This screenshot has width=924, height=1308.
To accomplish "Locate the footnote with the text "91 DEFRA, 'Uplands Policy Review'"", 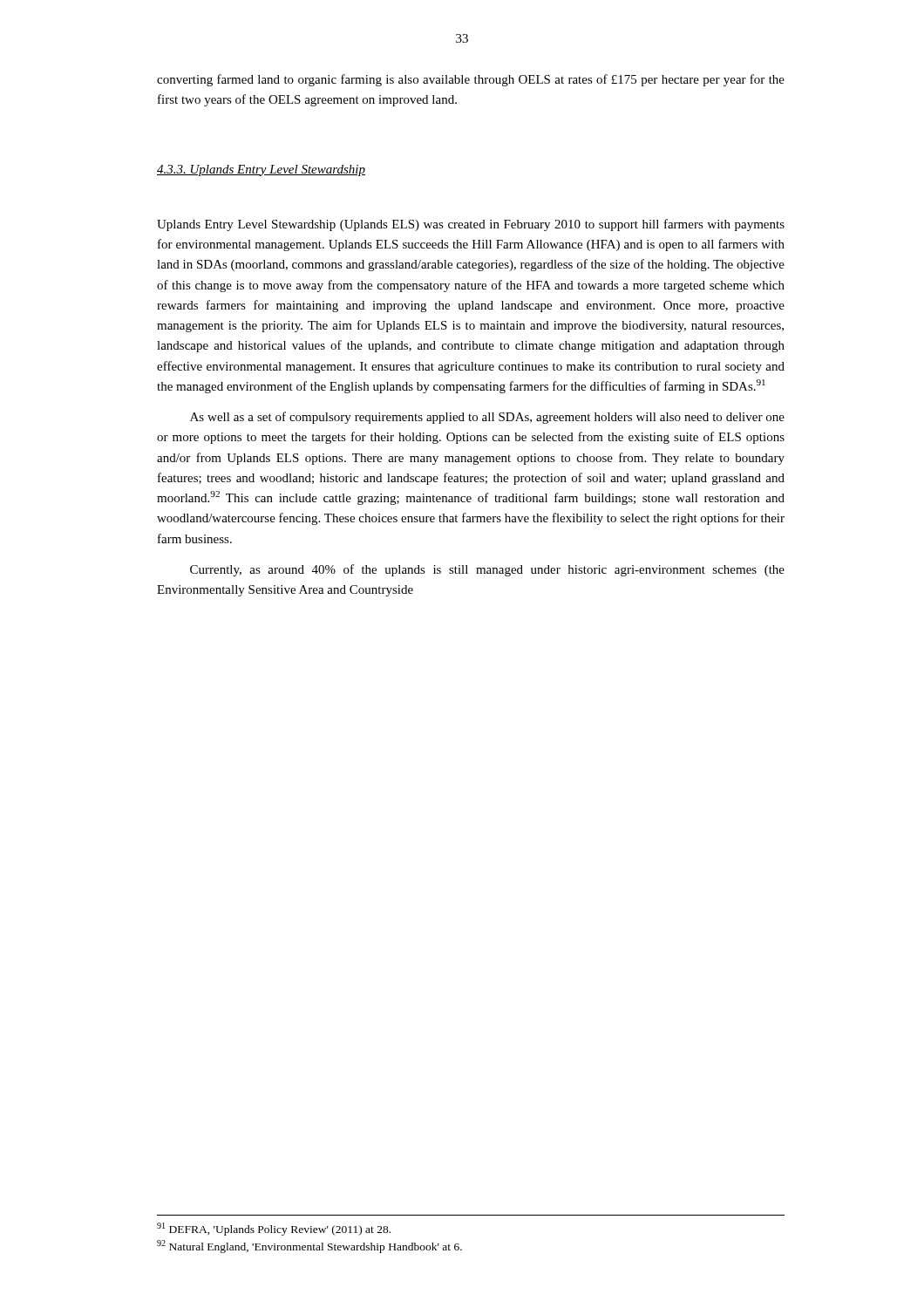I will point(310,1236).
